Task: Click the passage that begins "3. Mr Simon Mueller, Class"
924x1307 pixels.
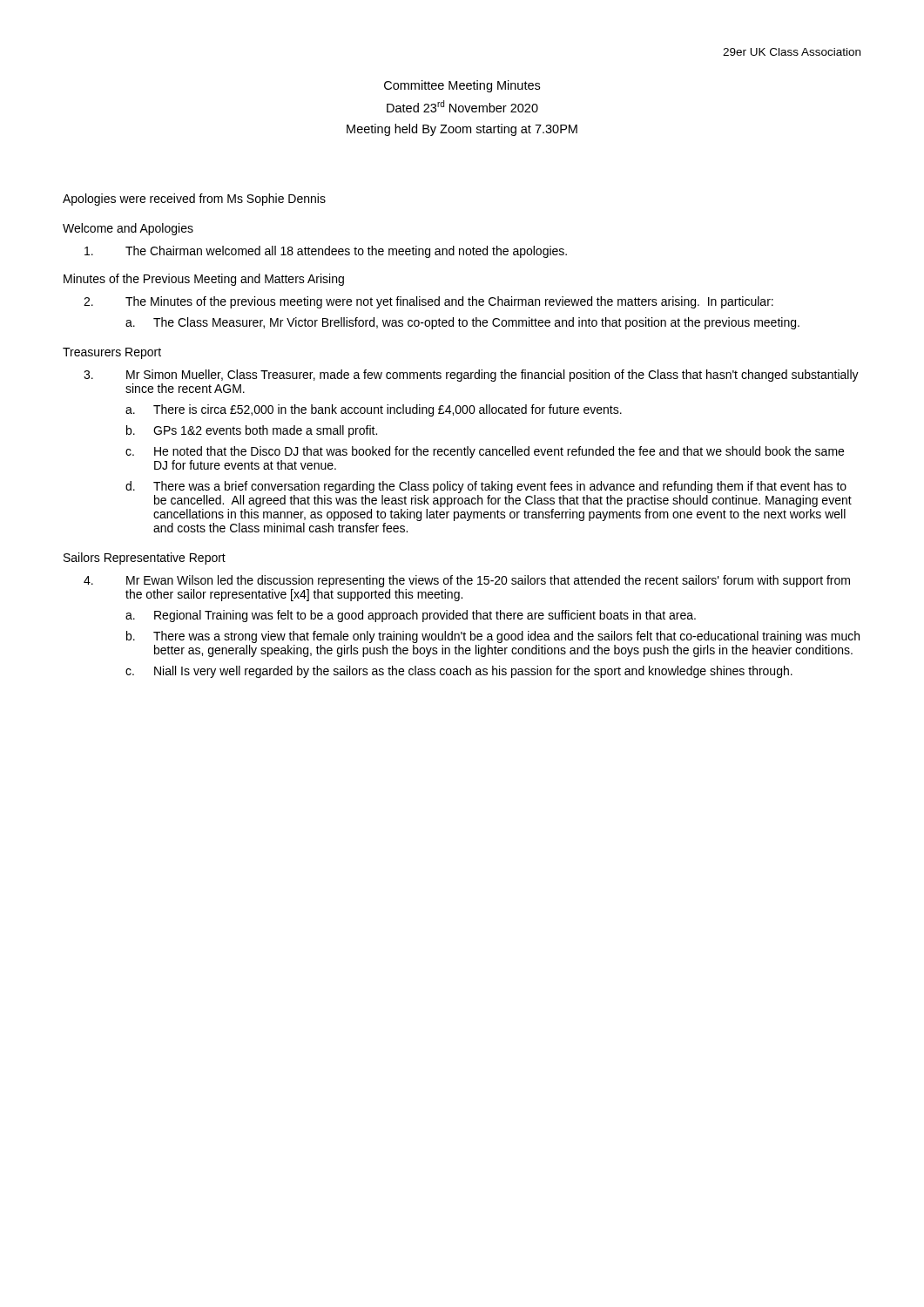Action: (462, 382)
